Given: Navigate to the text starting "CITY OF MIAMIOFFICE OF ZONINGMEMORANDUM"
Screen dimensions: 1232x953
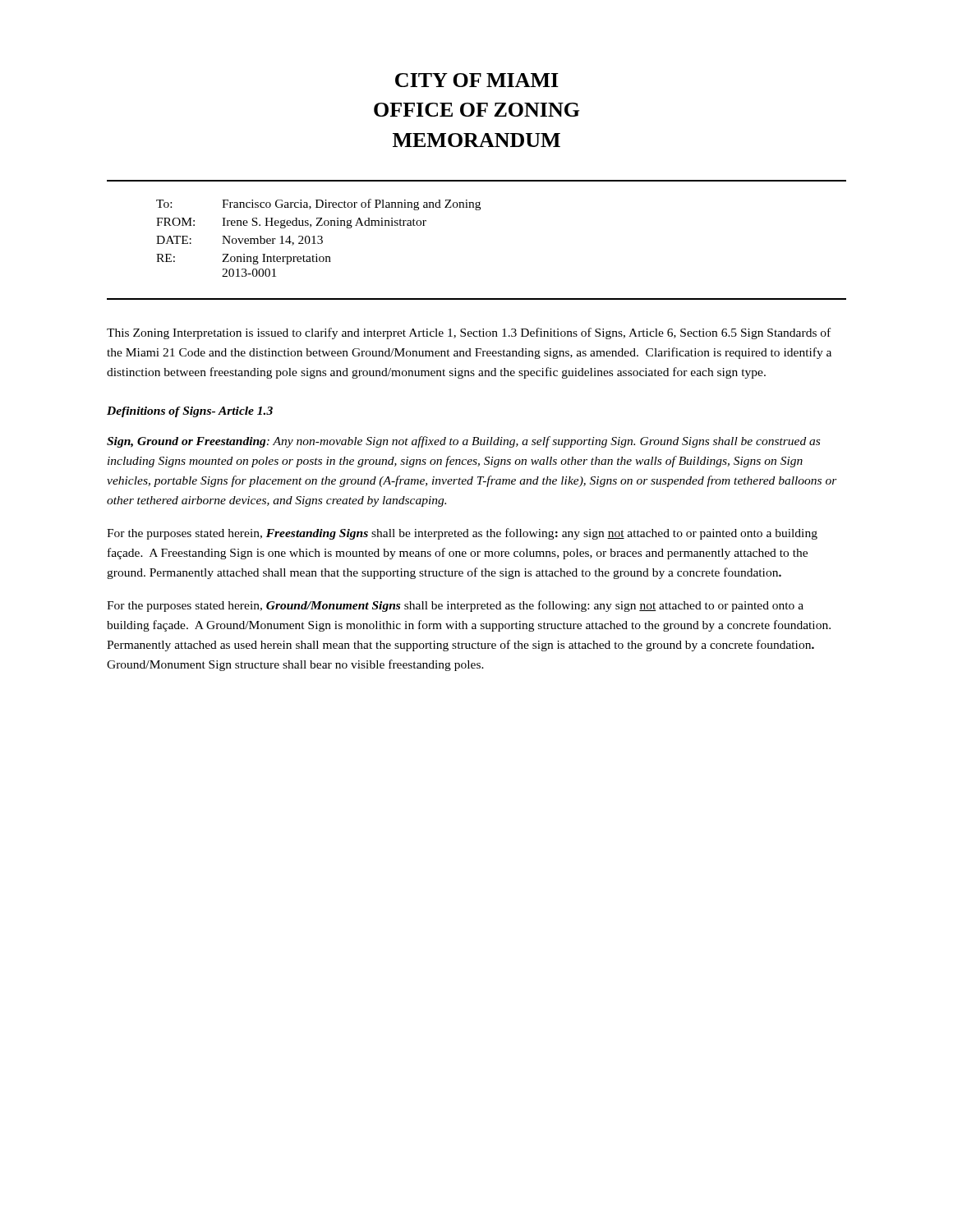Looking at the screenshot, I should [x=476, y=111].
